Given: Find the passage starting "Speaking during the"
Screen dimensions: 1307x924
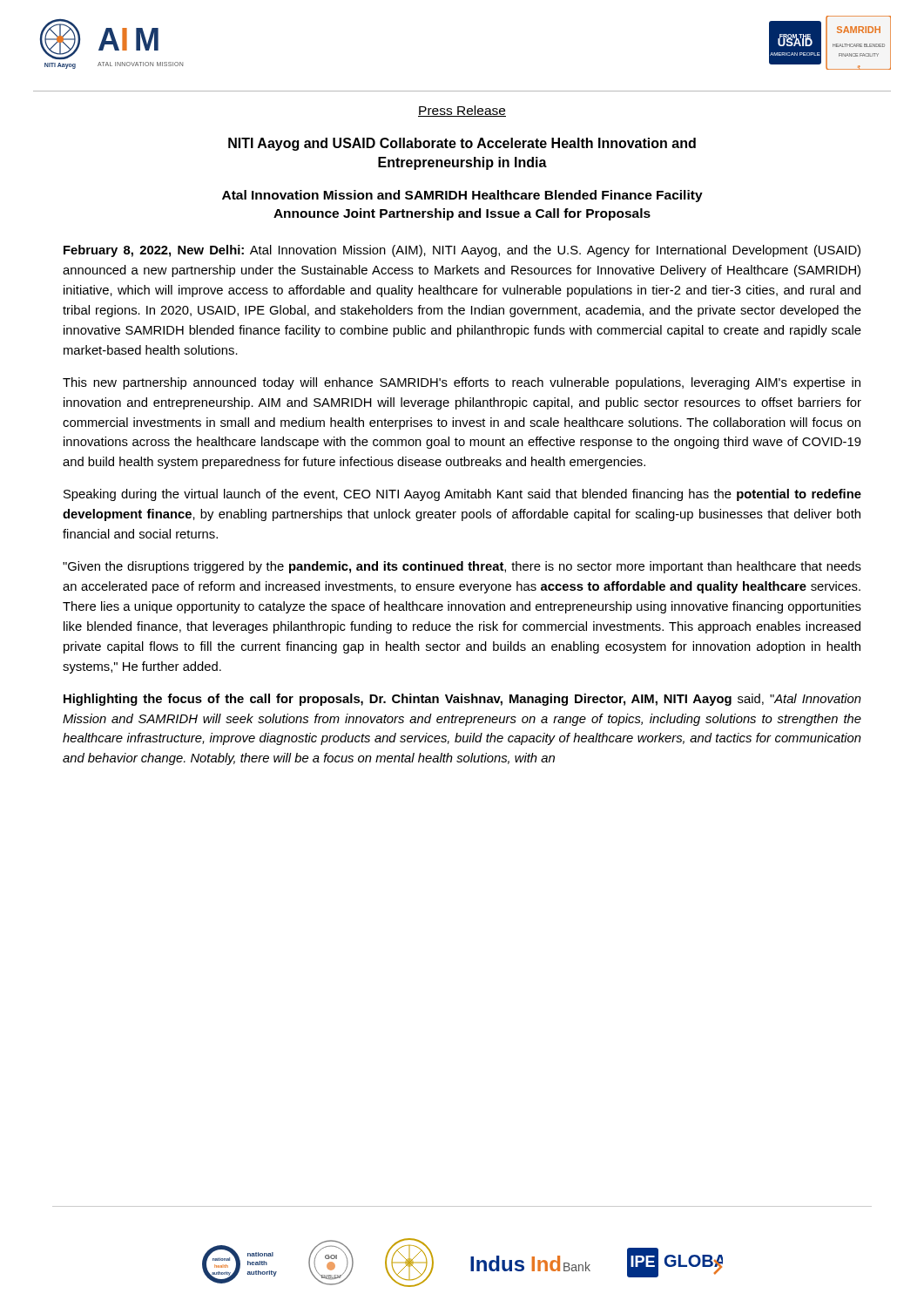Looking at the screenshot, I should [x=462, y=514].
